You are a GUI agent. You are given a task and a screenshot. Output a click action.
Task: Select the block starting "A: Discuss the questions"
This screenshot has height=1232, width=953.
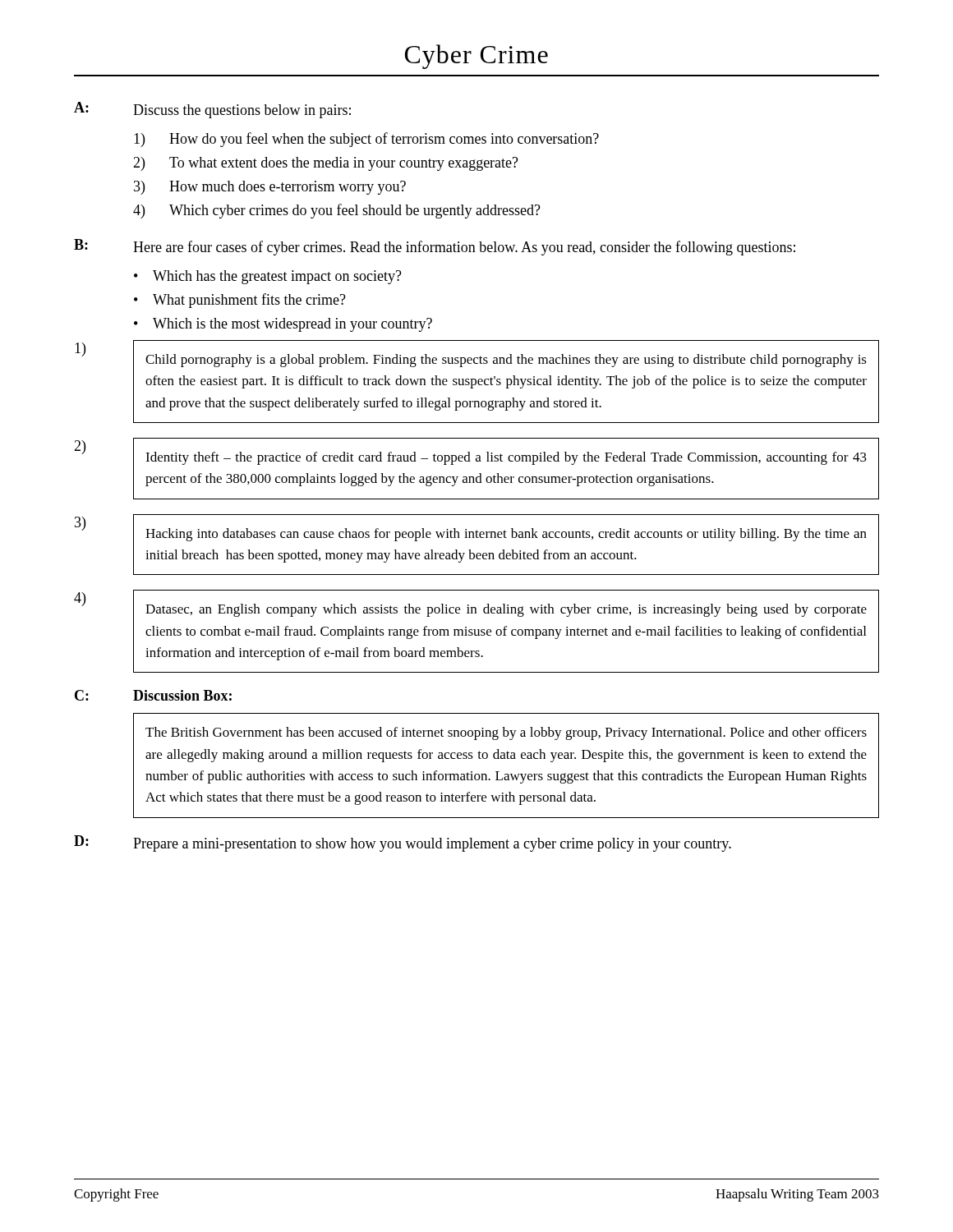coord(476,161)
